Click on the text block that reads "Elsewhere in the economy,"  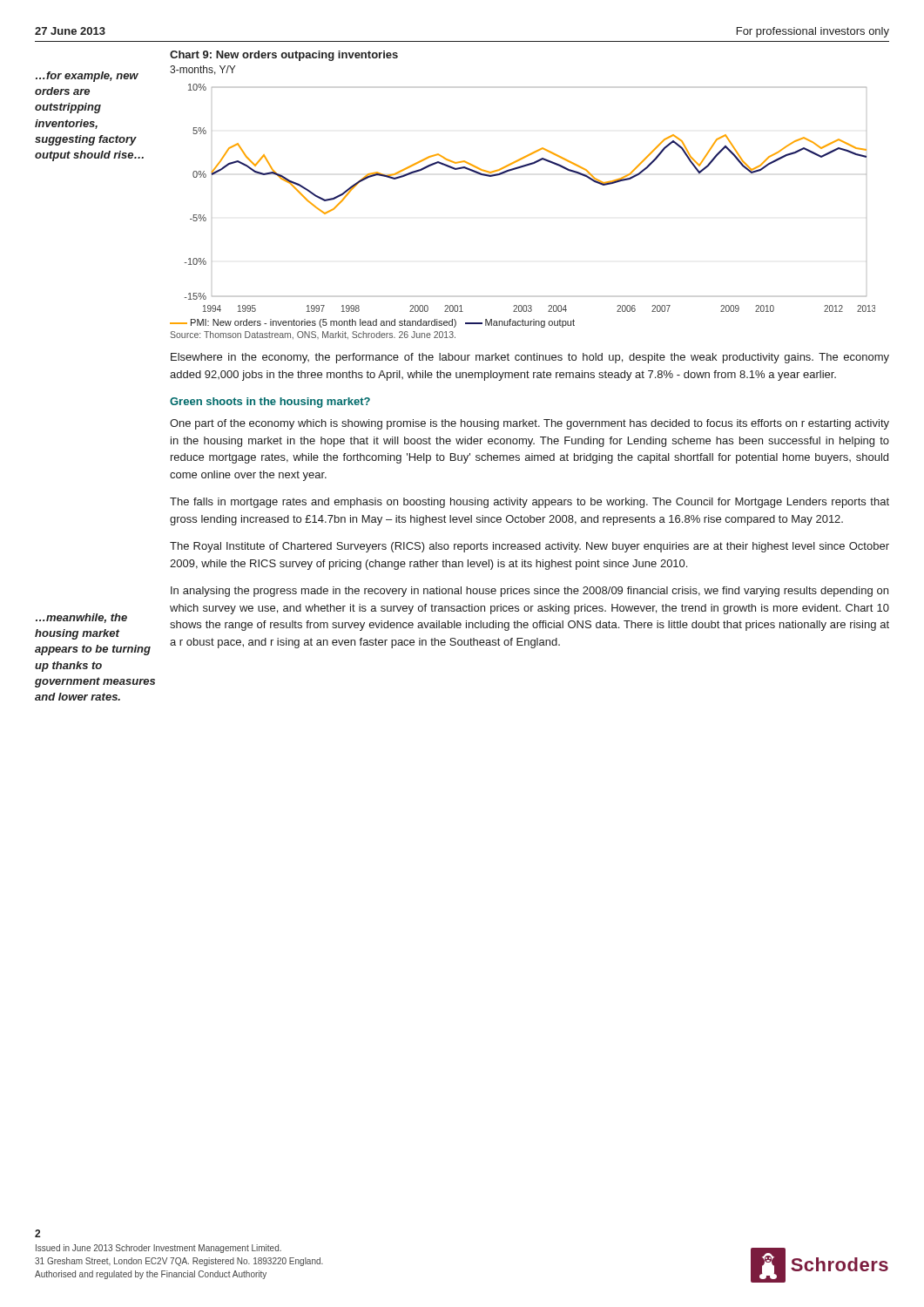point(529,365)
